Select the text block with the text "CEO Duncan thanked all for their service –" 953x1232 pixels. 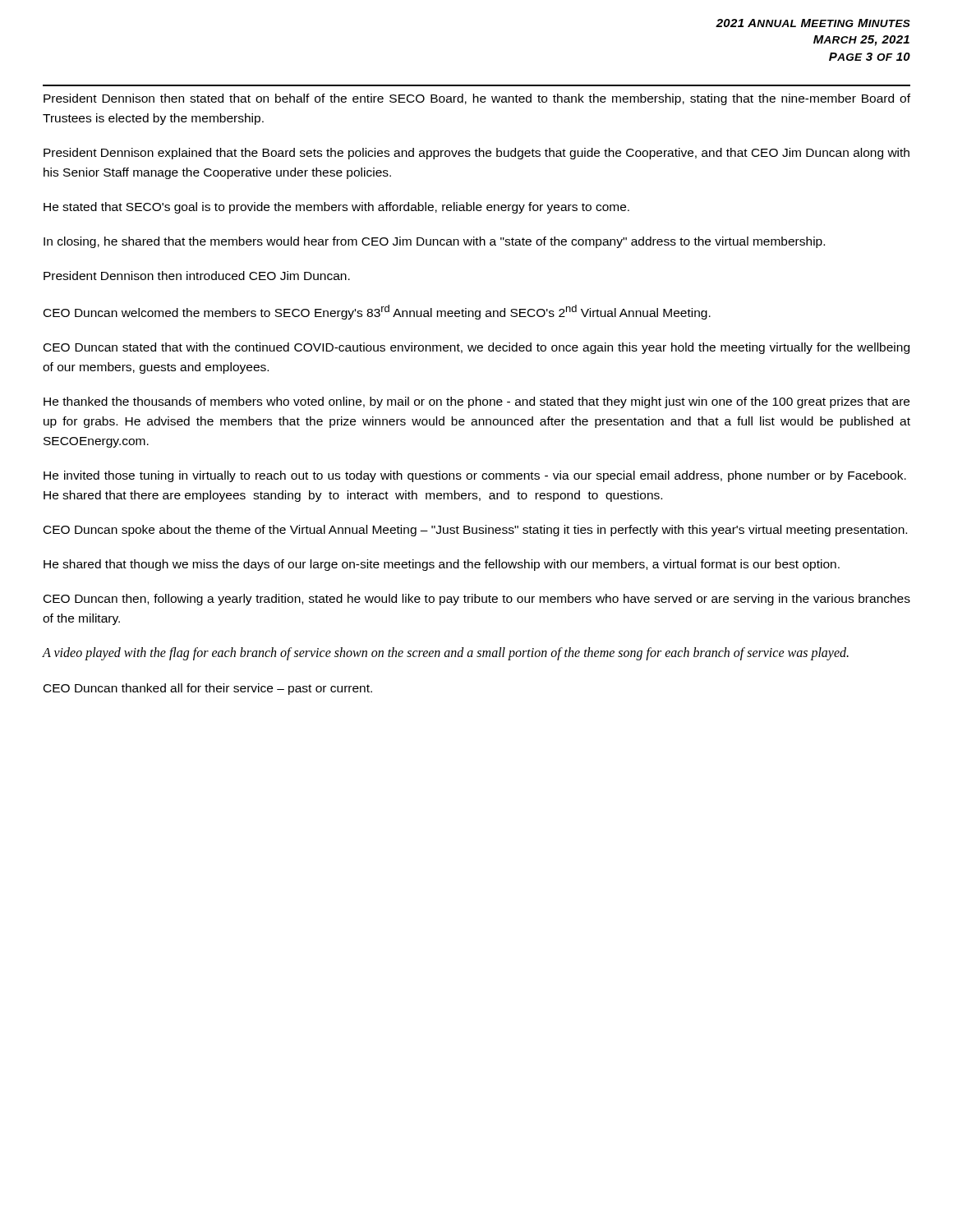click(x=208, y=688)
